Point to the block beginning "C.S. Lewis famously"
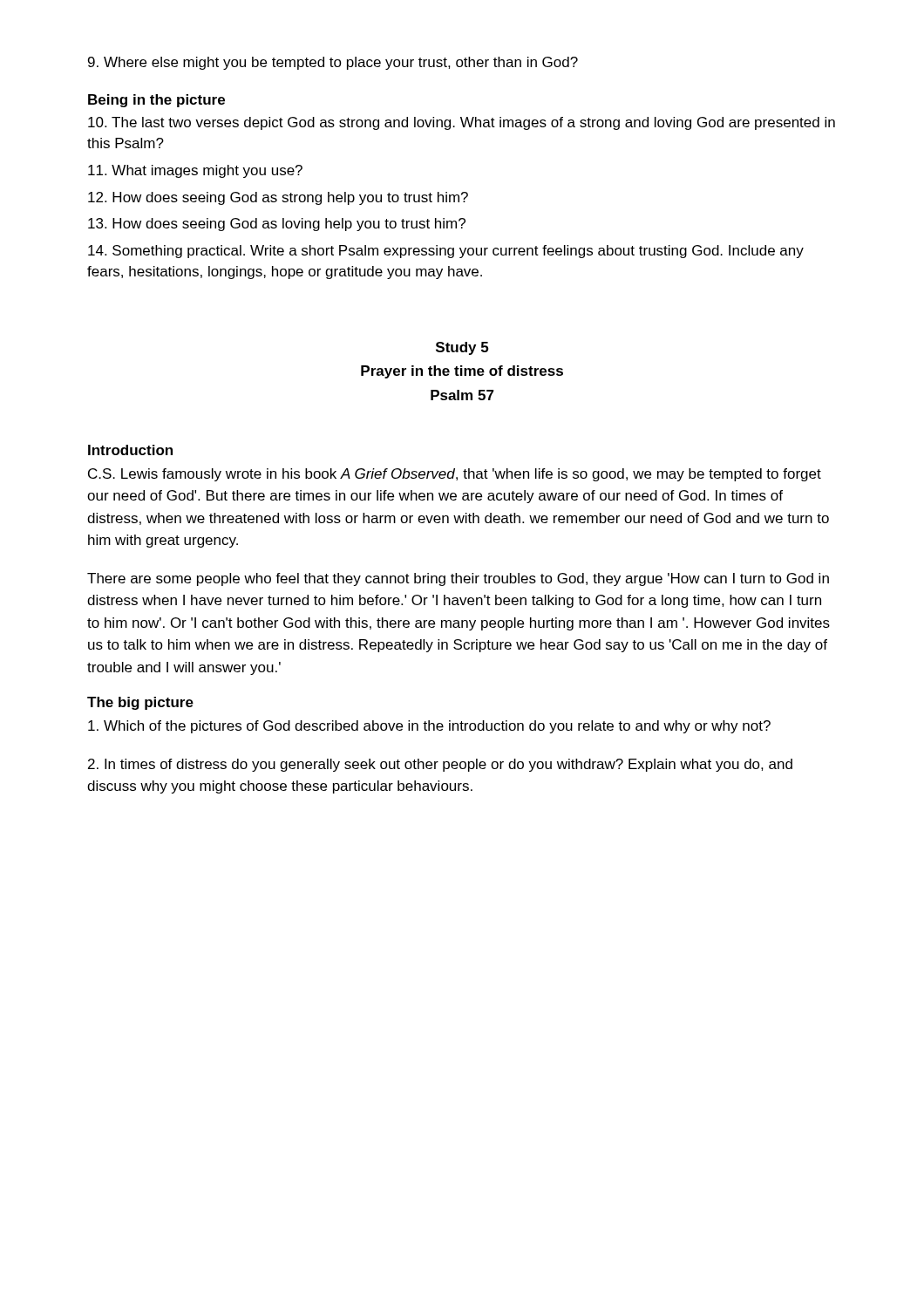This screenshot has width=924, height=1308. coord(458,507)
